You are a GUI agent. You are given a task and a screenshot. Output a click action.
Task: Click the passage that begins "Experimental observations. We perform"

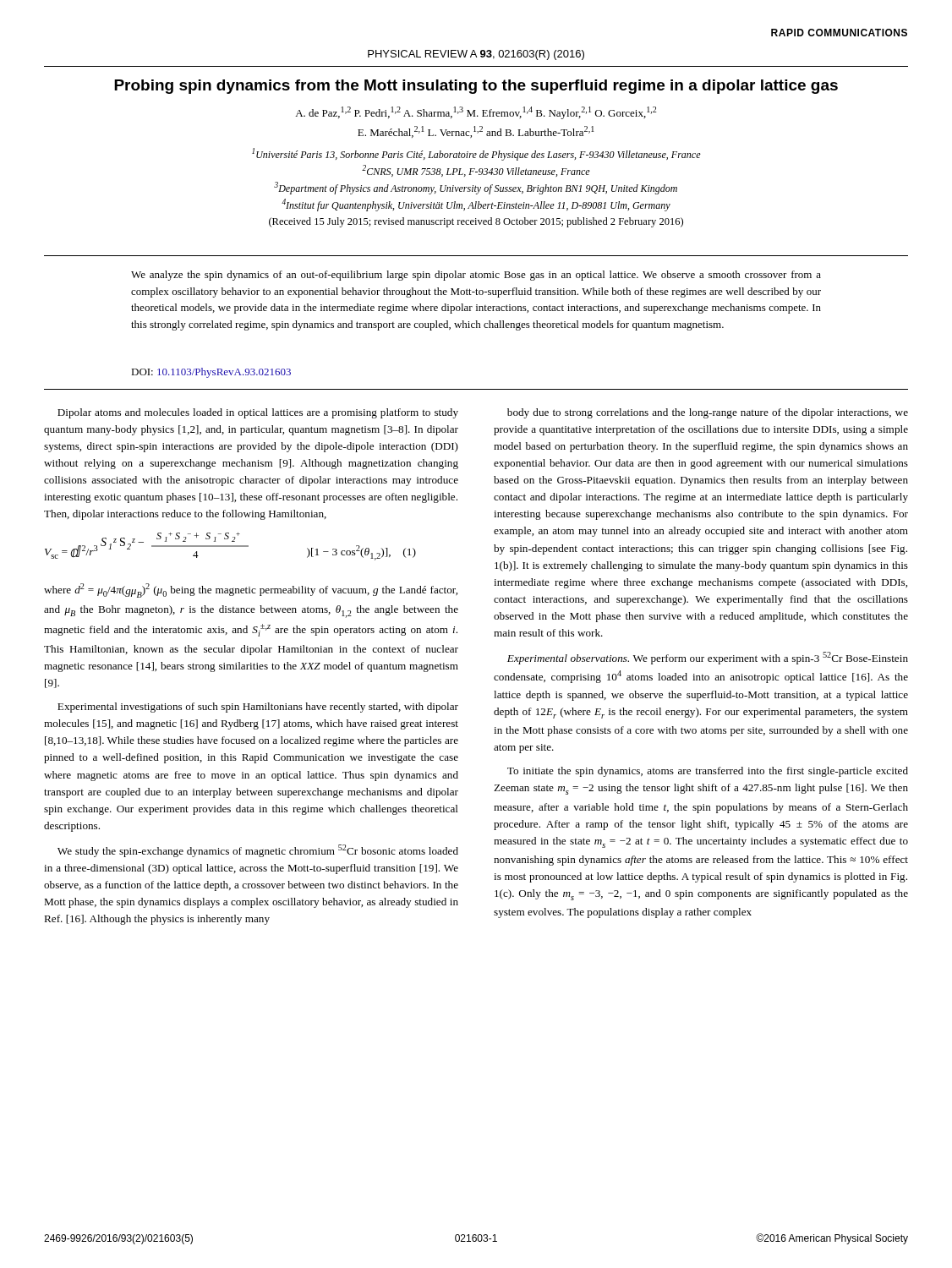[701, 702]
